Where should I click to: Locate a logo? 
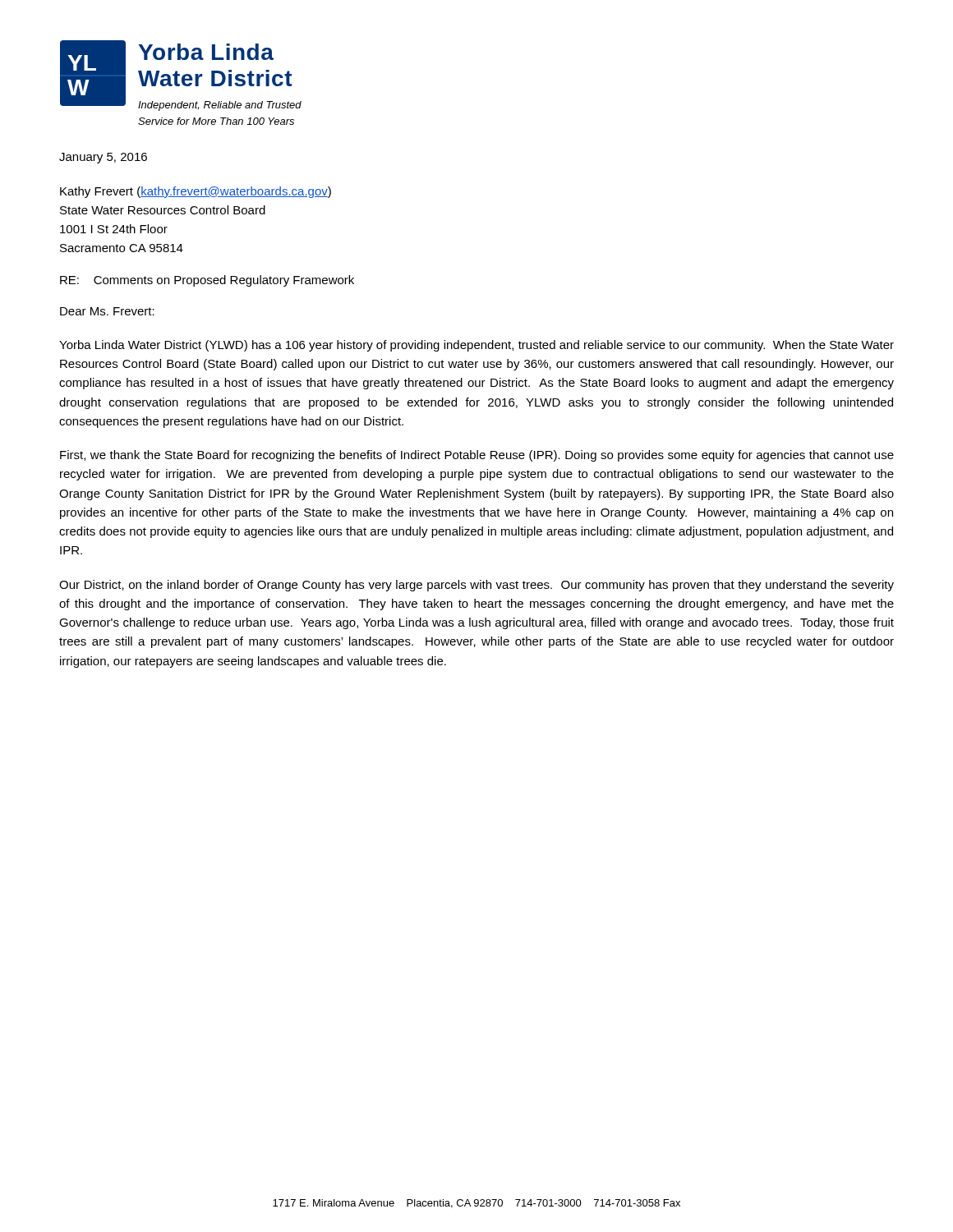[476, 84]
